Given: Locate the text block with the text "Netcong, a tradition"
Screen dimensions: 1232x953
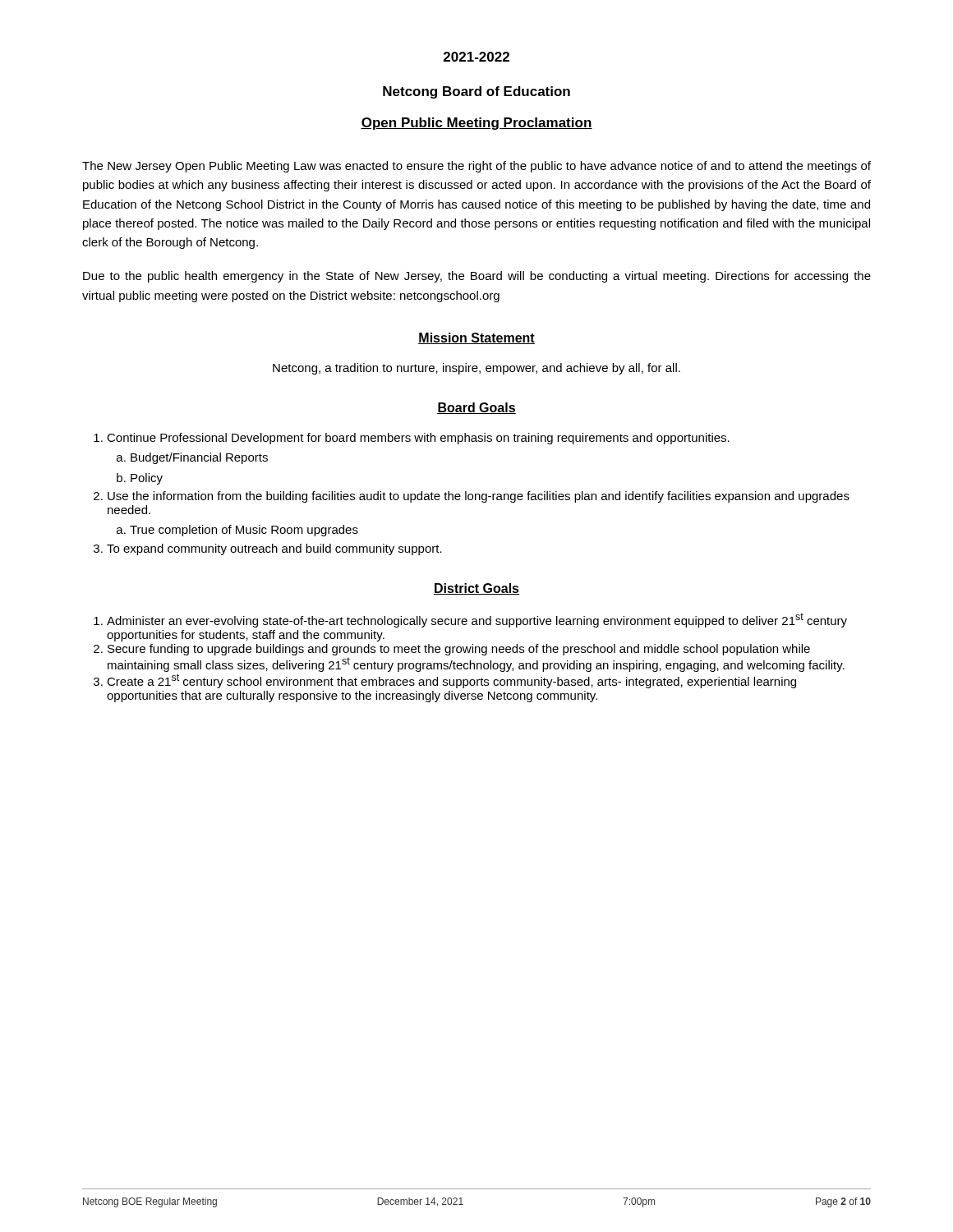Looking at the screenshot, I should (x=476, y=367).
